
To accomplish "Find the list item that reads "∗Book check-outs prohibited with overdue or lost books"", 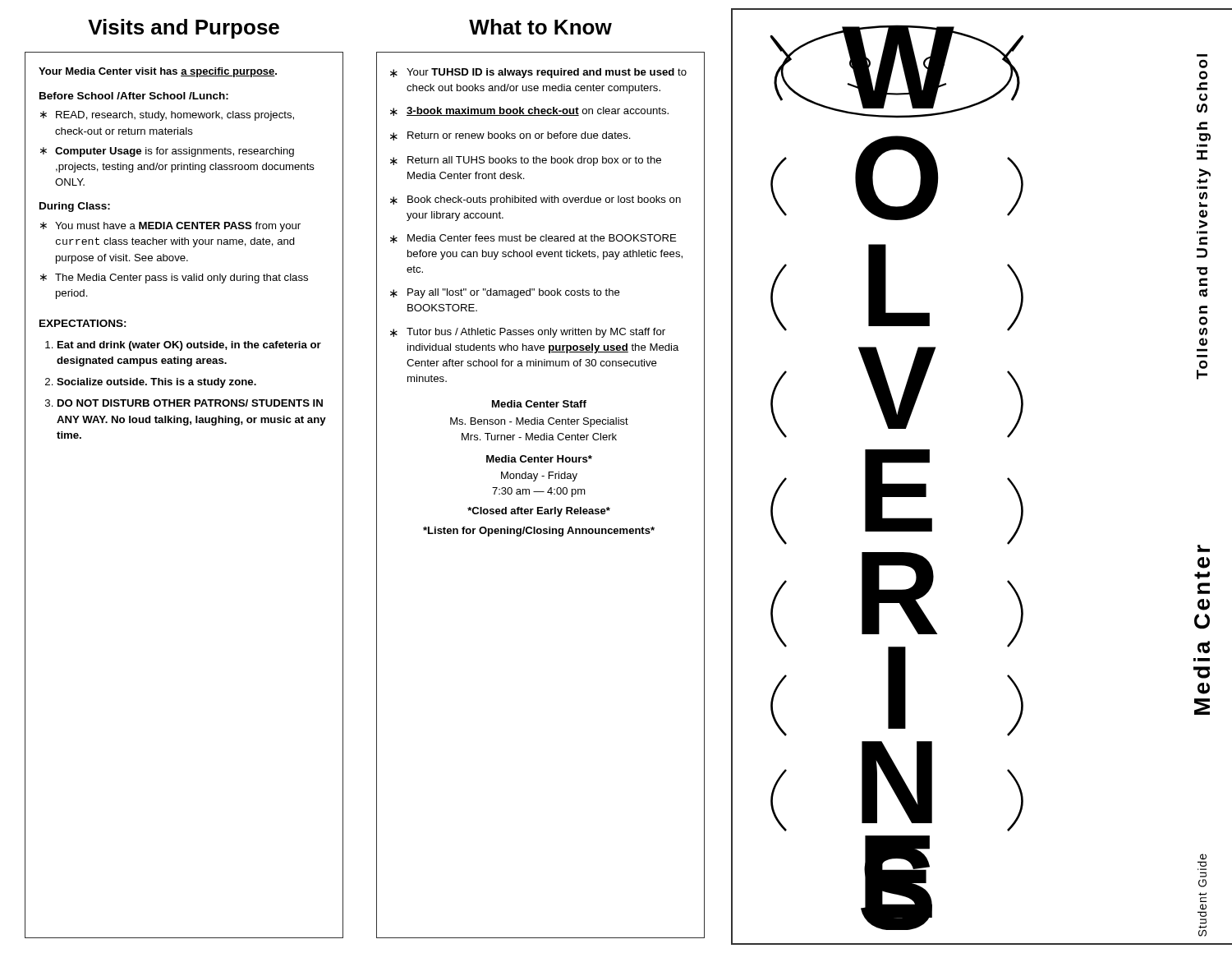I will click(539, 207).
